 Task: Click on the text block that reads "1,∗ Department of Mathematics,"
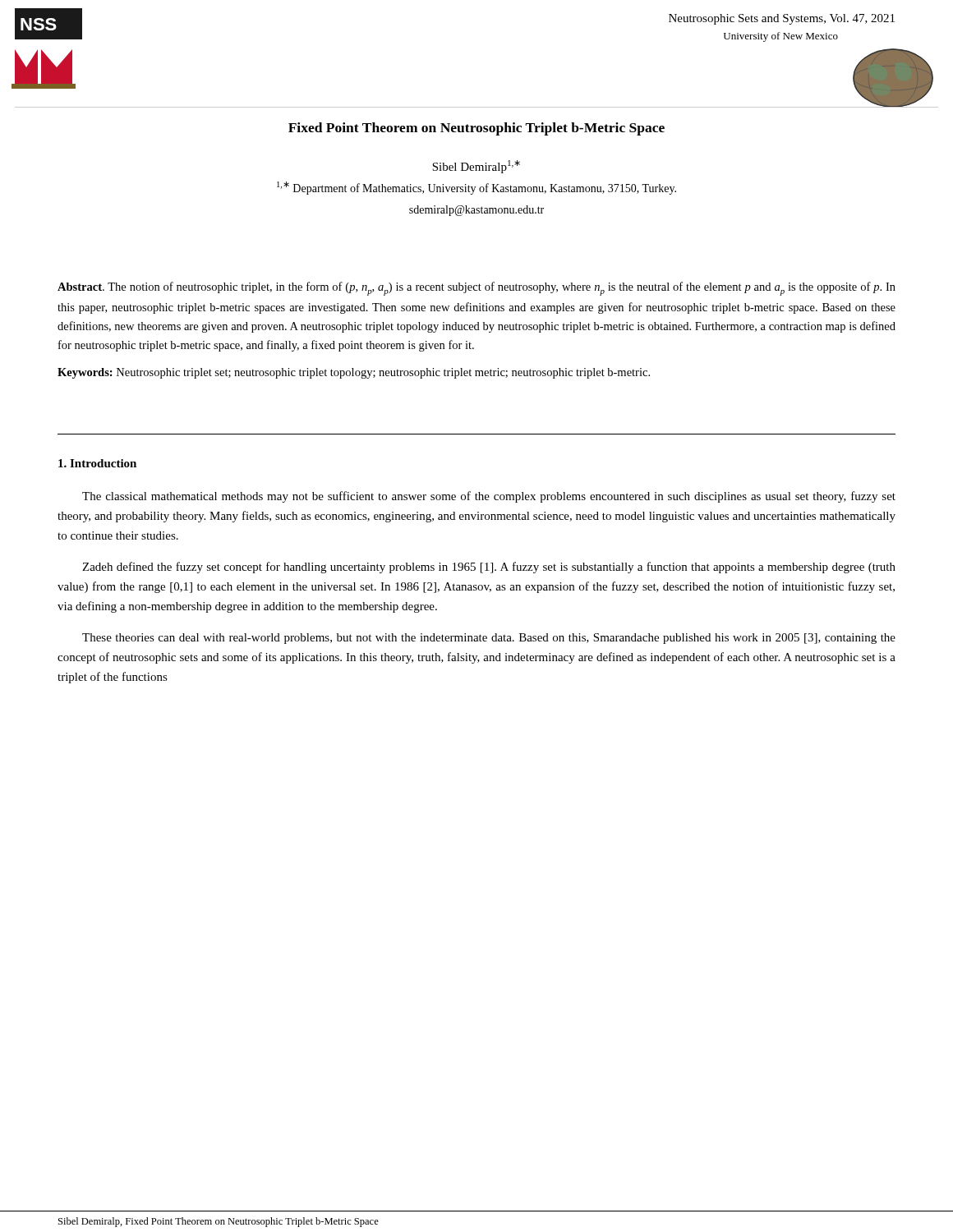coord(476,187)
